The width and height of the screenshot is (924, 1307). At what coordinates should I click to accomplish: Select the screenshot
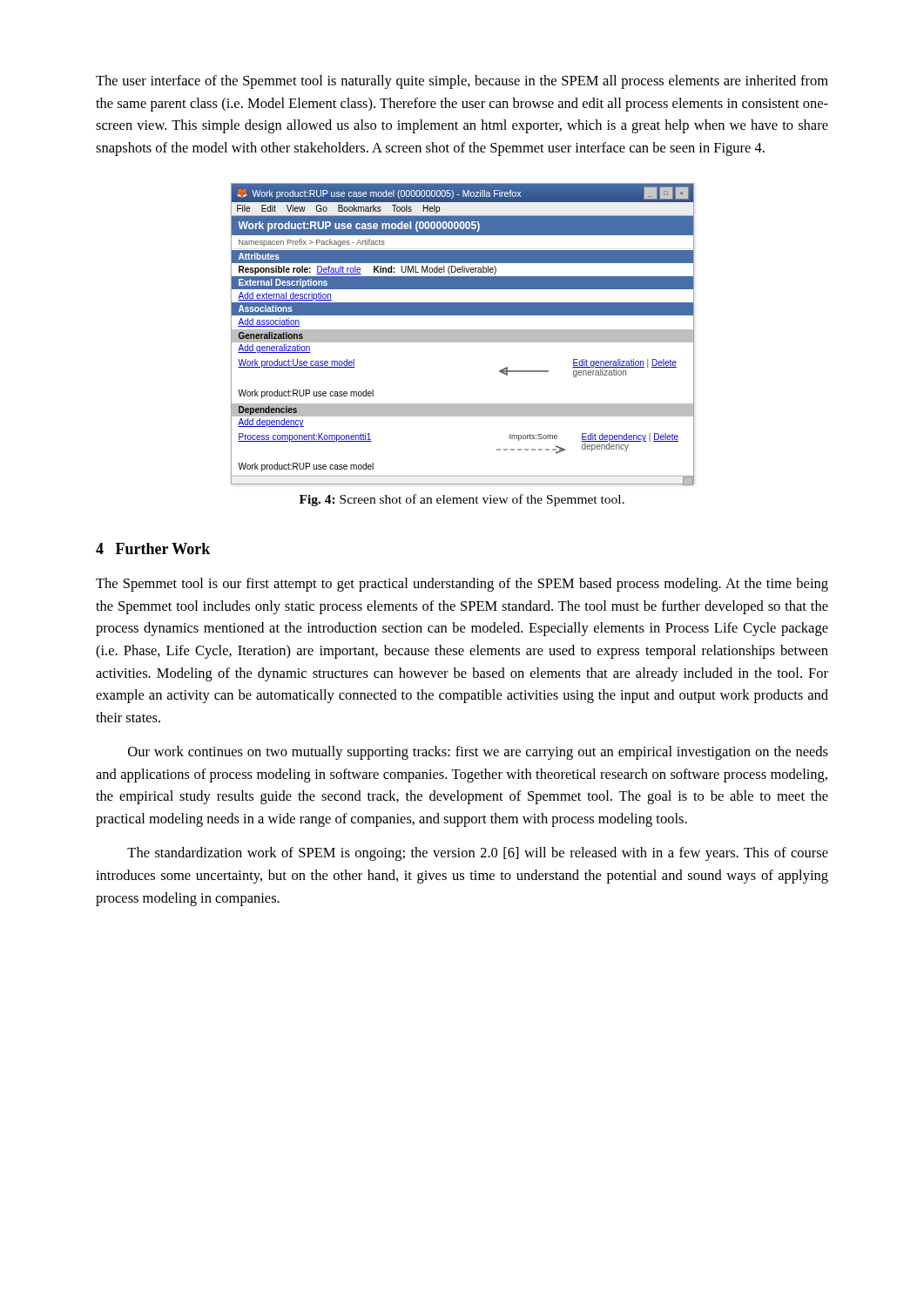[x=462, y=334]
